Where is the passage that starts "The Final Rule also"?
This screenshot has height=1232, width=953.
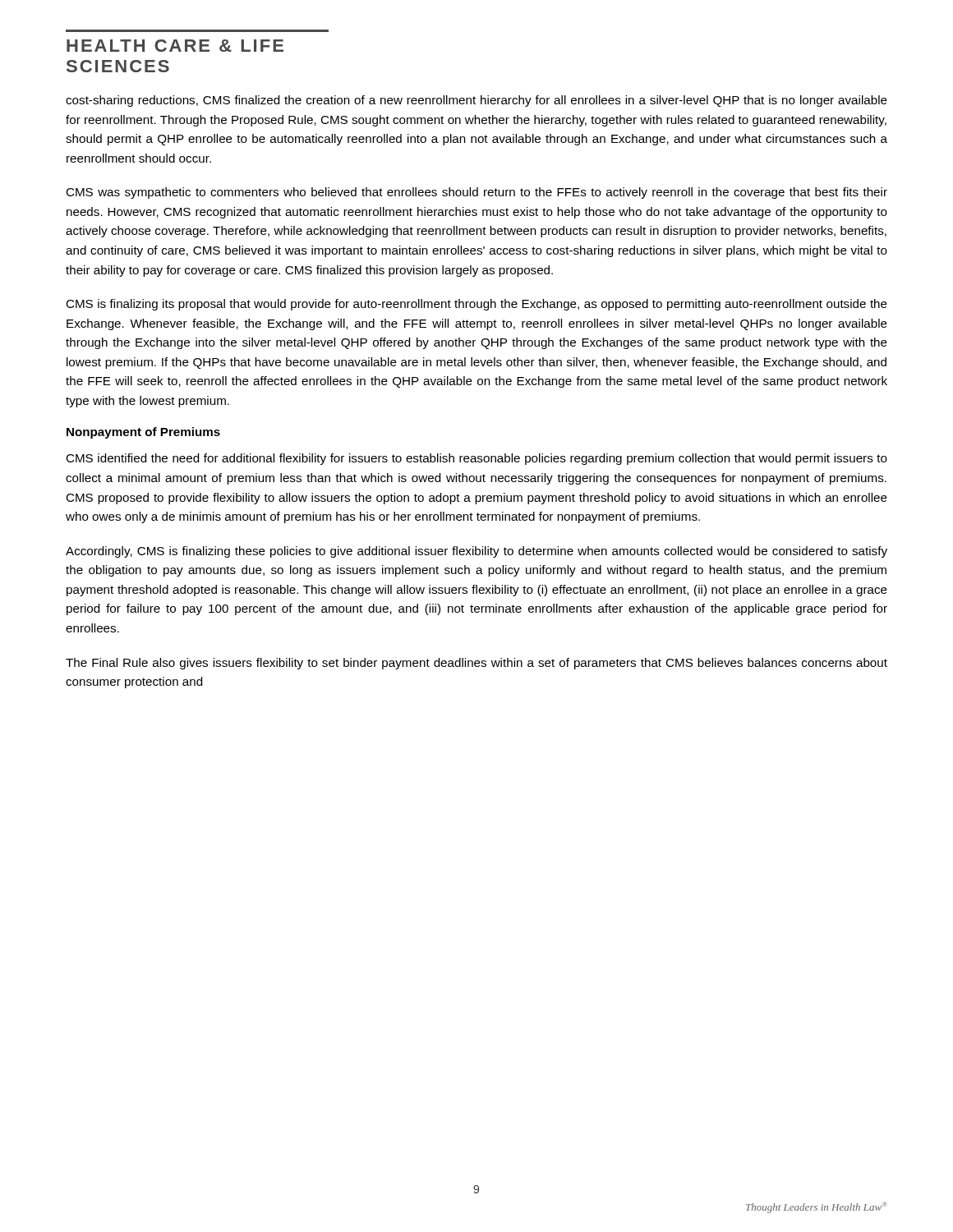(476, 672)
